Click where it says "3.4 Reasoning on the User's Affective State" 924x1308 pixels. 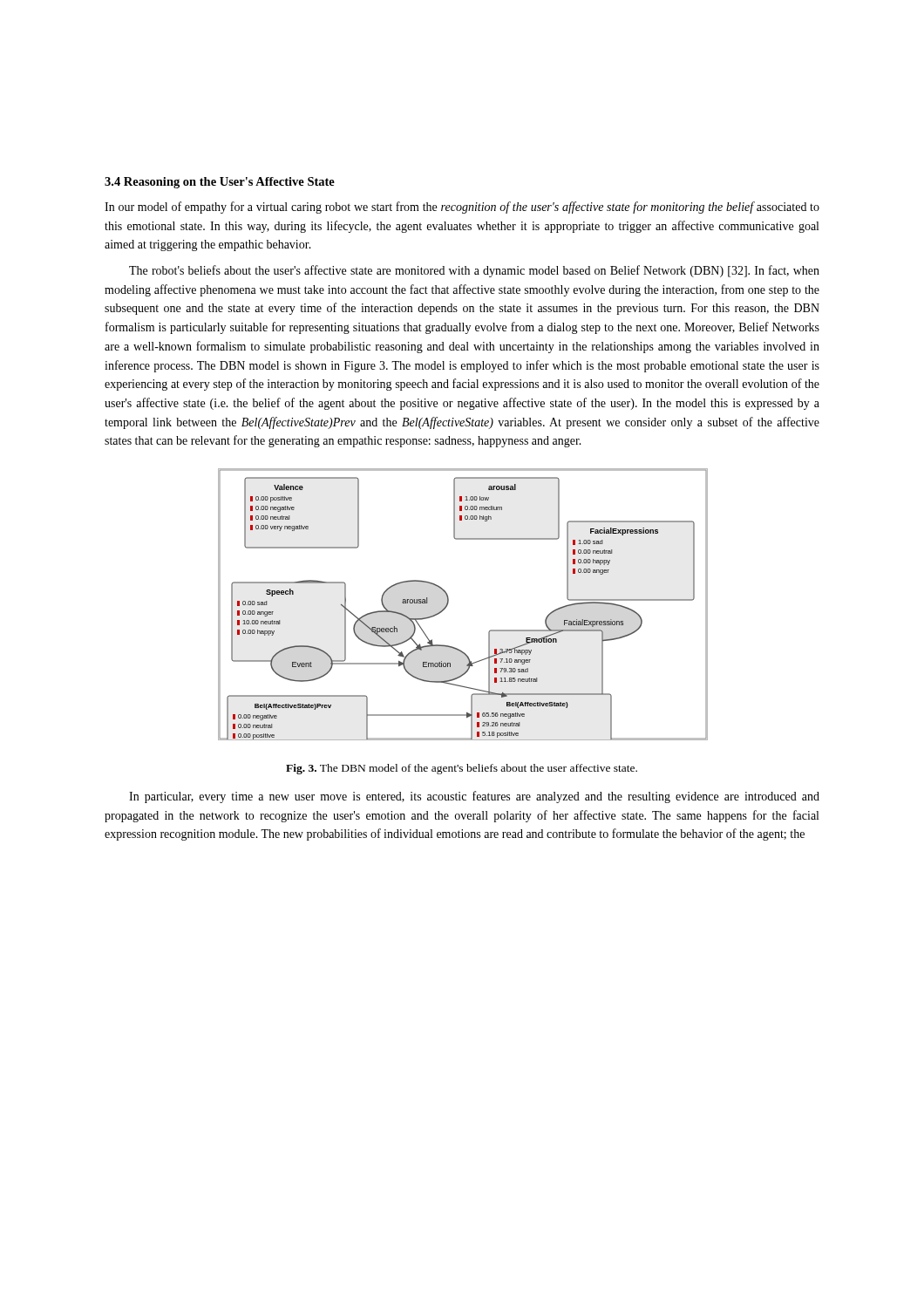(x=220, y=181)
